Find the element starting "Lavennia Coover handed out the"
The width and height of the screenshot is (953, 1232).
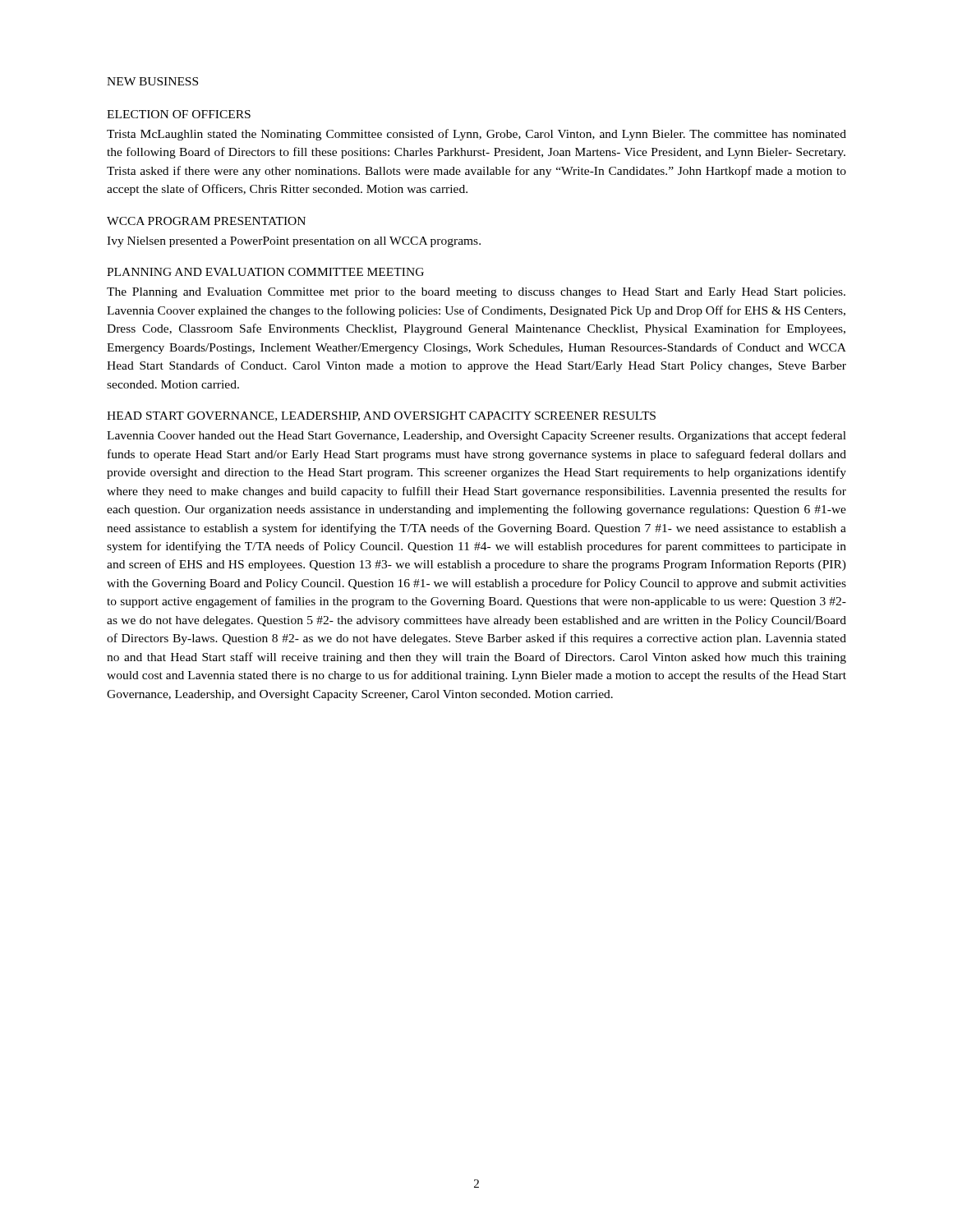tap(476, 564)
